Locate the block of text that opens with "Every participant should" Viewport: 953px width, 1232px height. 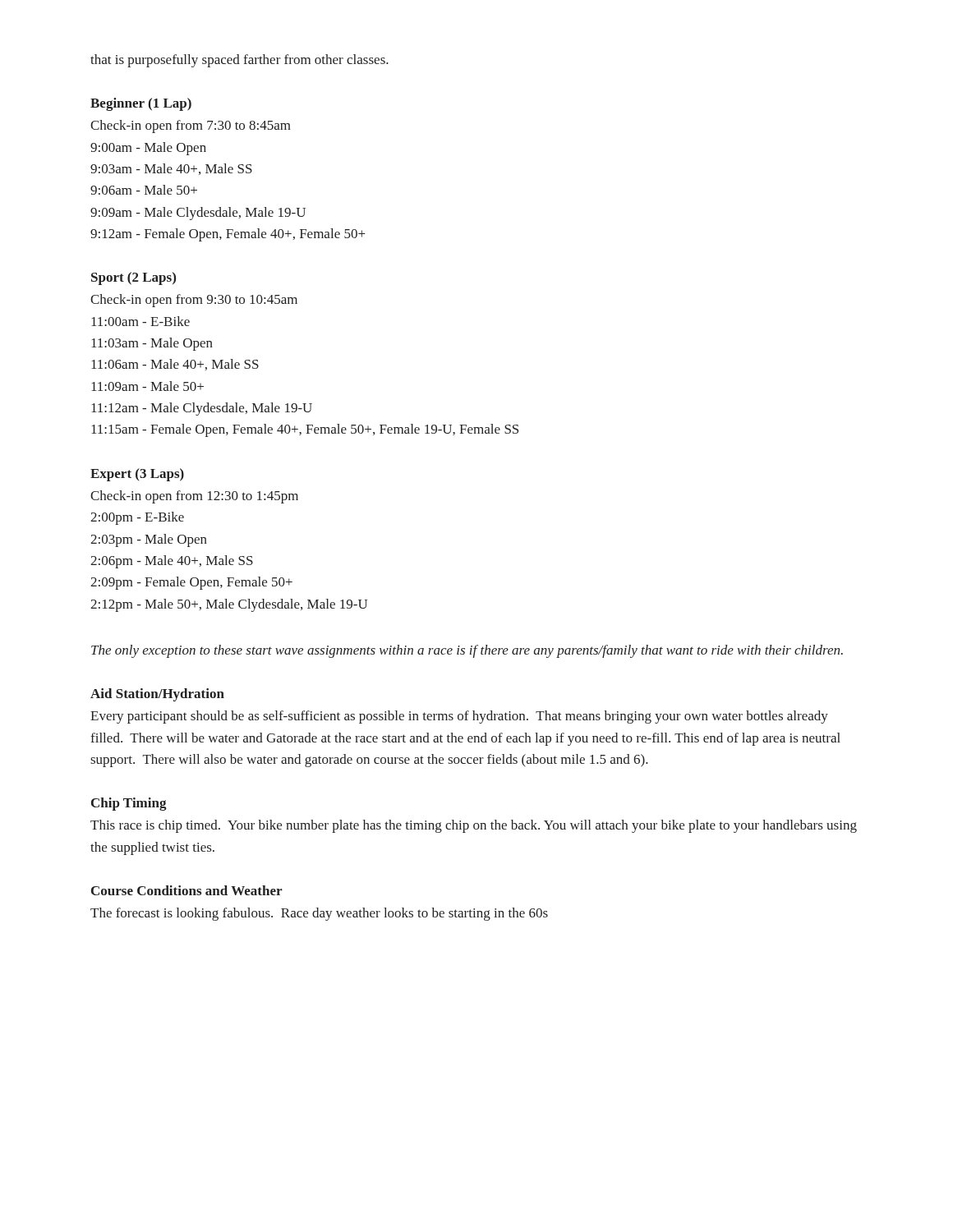click(465, 738)
